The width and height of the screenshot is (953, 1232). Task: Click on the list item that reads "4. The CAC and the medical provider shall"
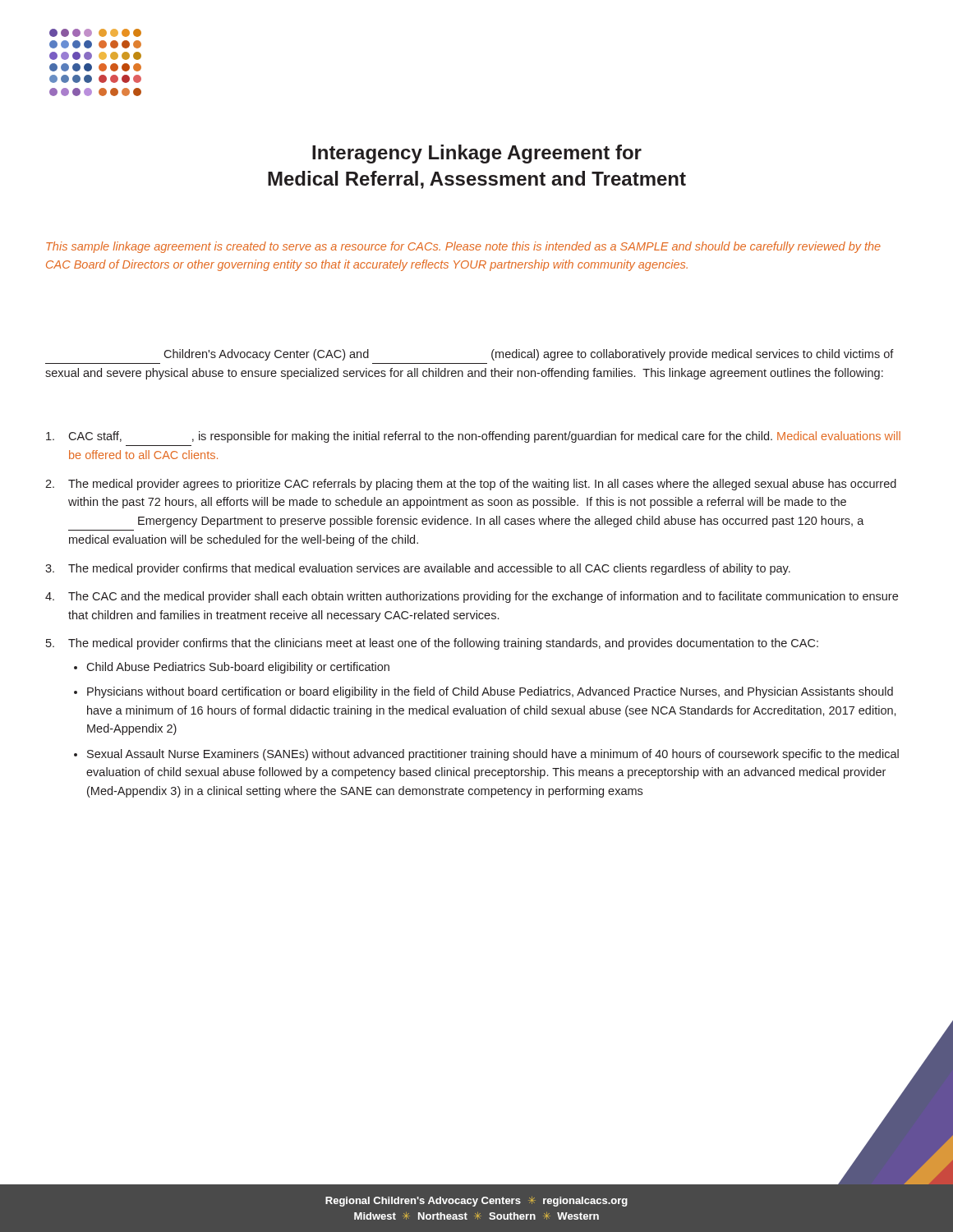pyautogui.click(x=476, y=606)
